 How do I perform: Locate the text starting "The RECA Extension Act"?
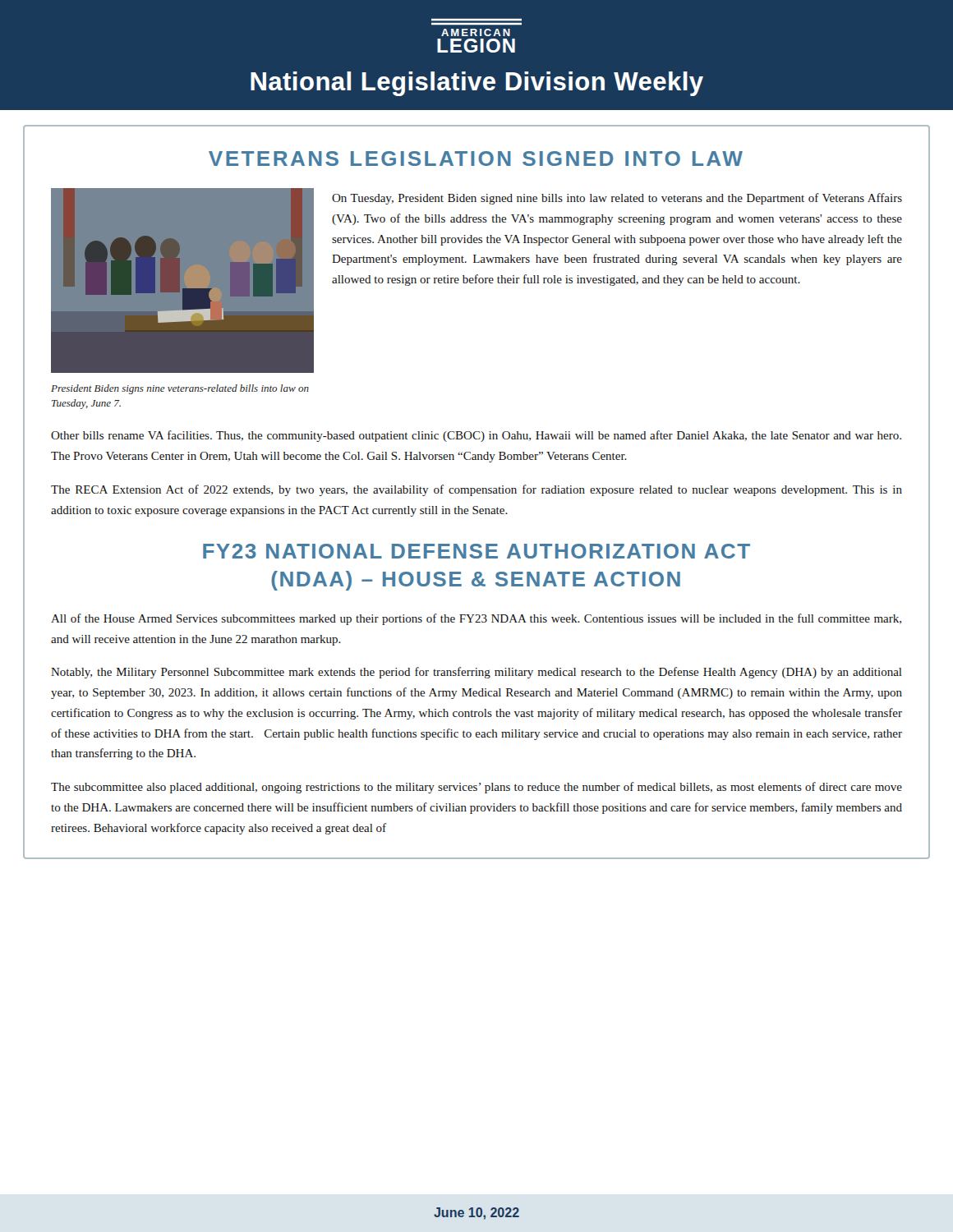pos(476,500)
